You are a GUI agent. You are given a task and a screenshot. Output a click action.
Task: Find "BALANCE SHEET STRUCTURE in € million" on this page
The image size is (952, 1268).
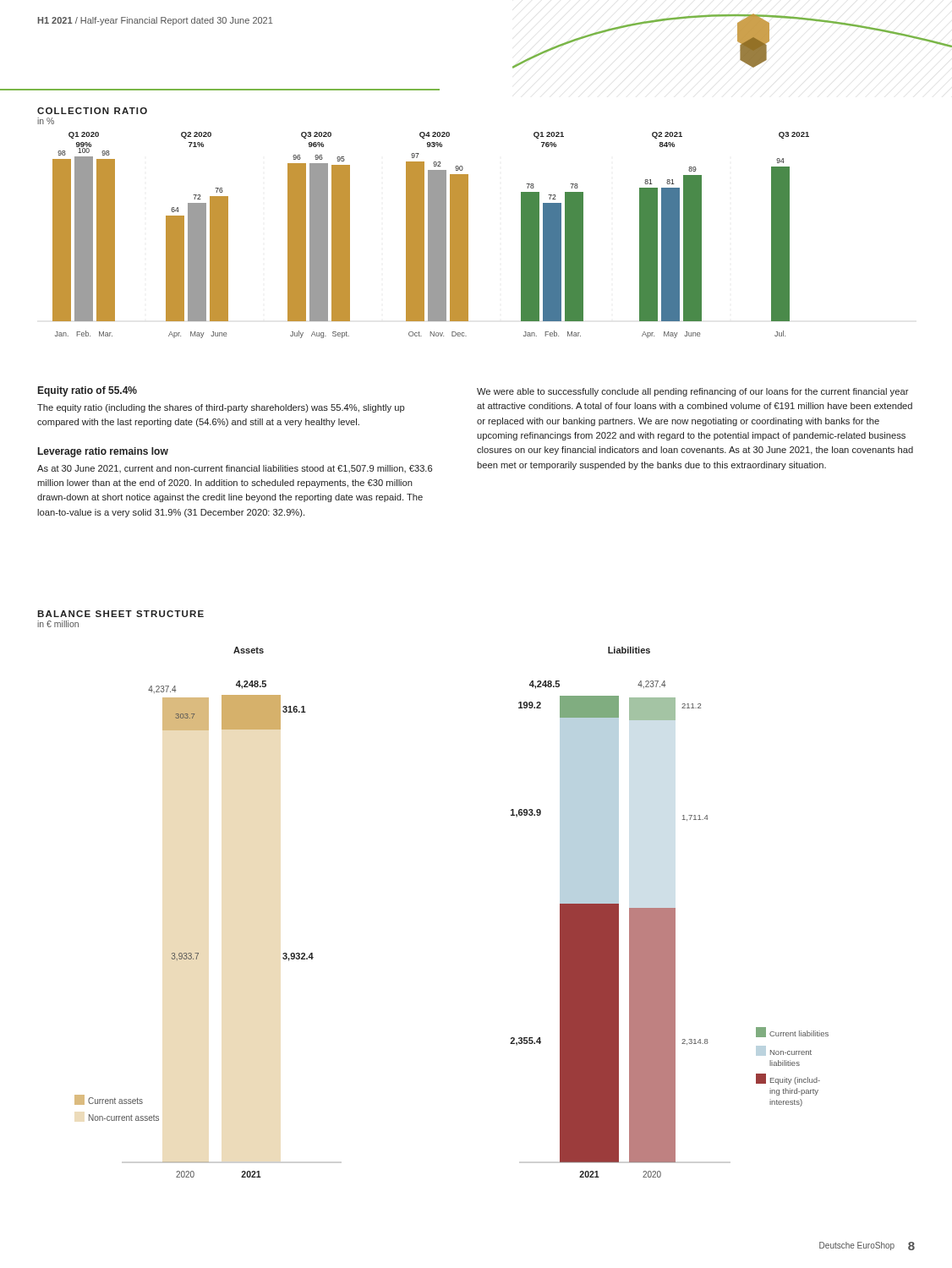[121, 619]
